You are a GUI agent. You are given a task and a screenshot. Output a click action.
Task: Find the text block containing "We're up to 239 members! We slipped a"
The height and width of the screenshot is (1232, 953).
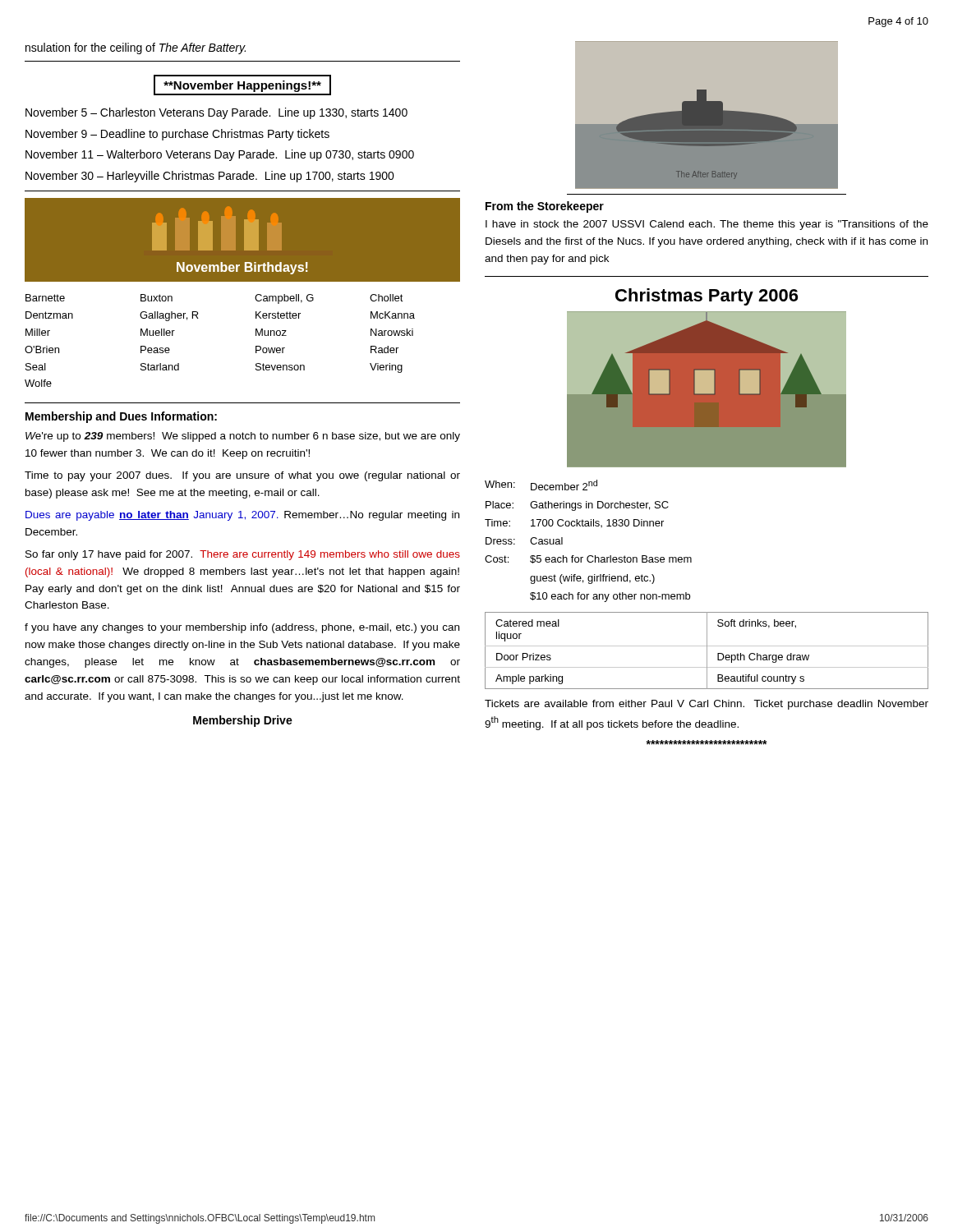tap(242, 444)
